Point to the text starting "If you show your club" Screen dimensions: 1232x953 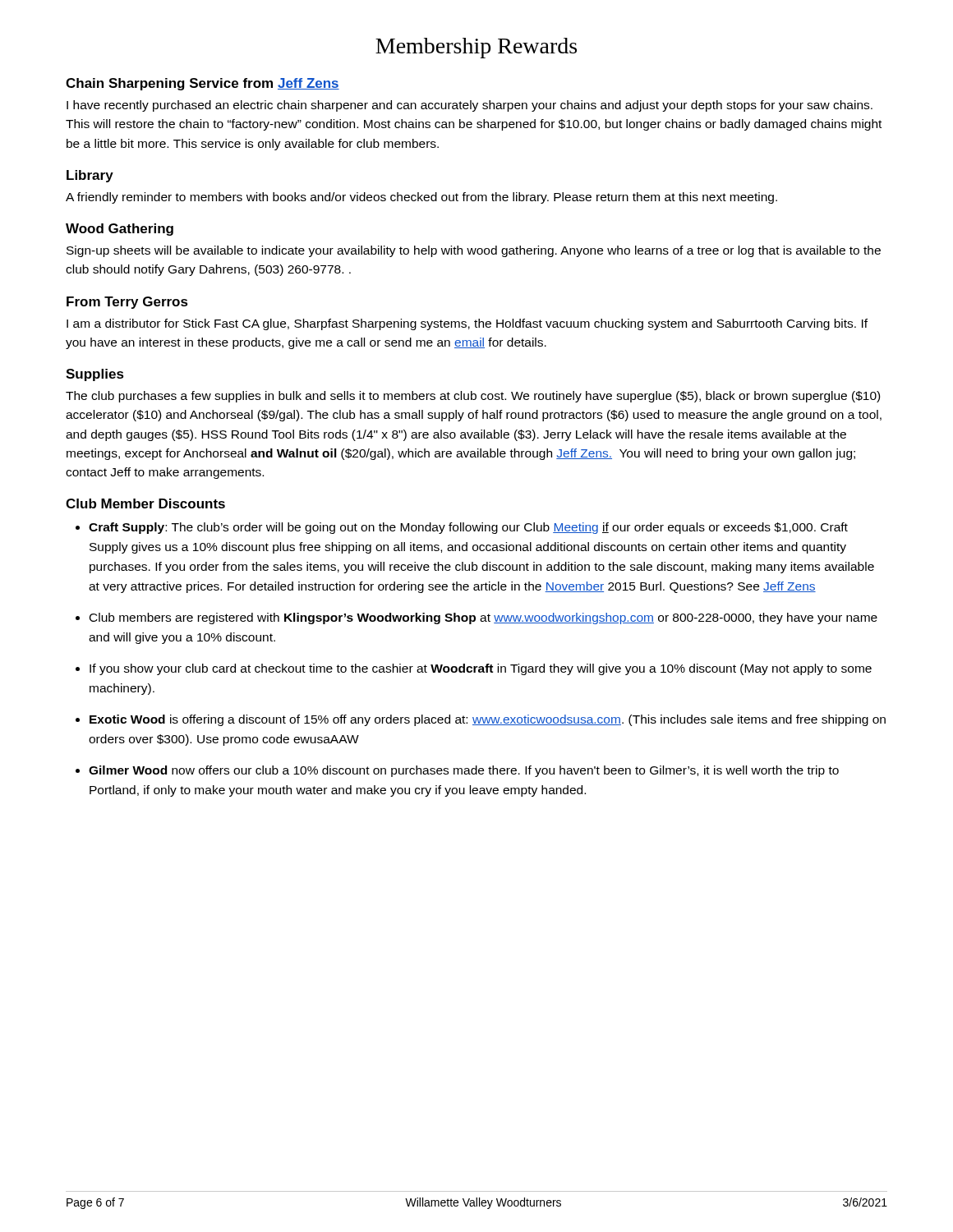488,679
